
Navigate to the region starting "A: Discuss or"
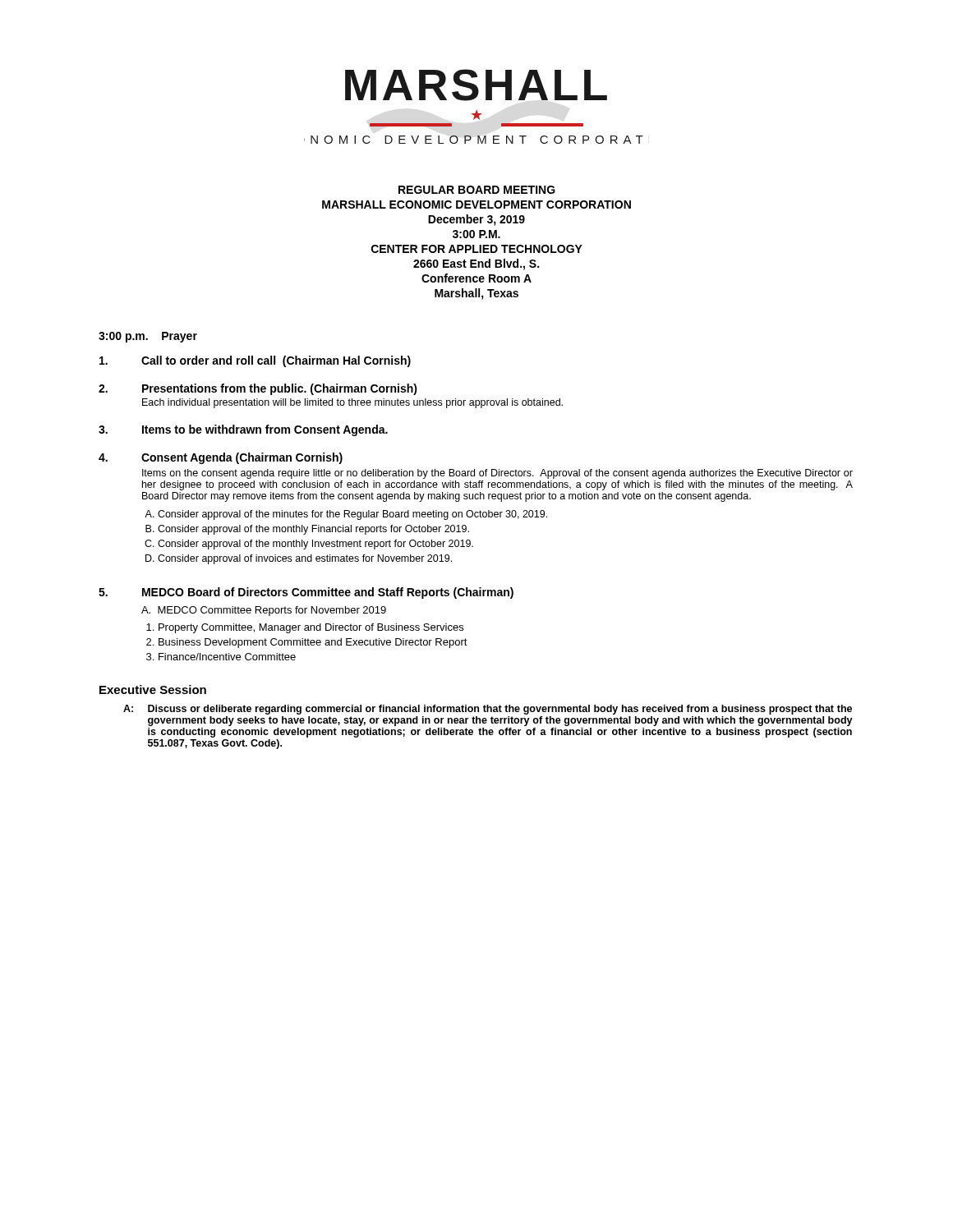click(488, 726)
